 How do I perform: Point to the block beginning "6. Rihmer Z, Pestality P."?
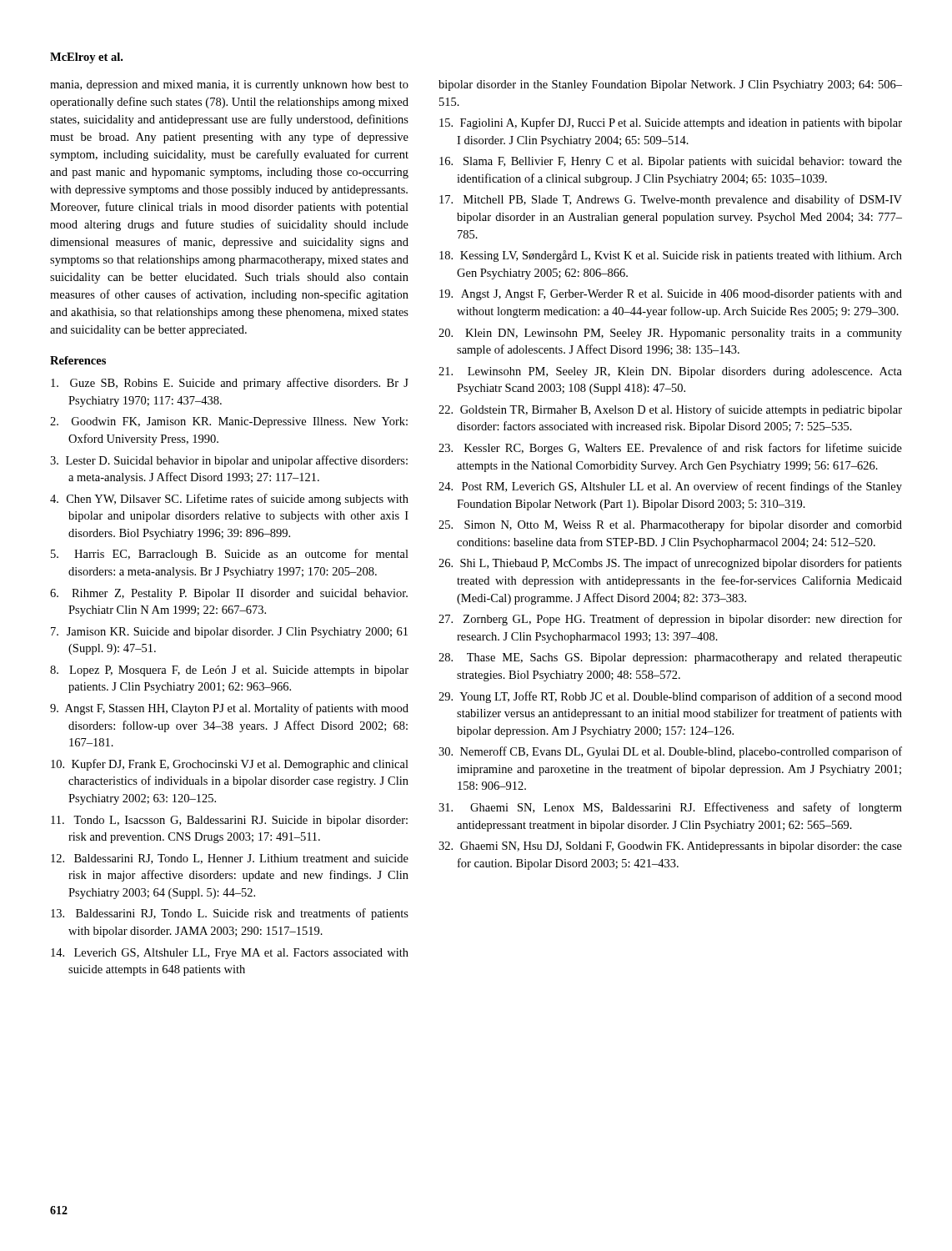(229, 601)
